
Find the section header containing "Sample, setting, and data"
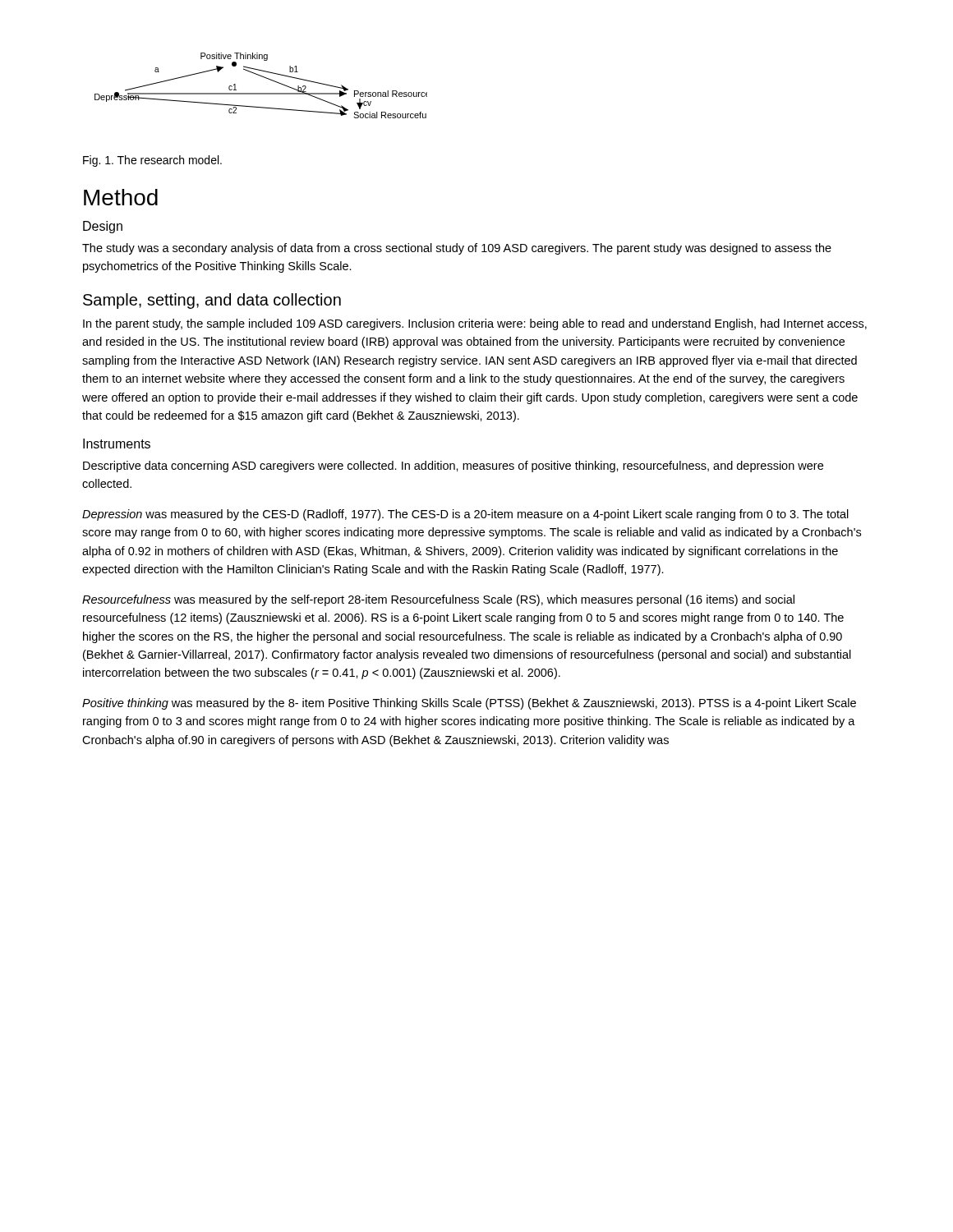tap(212, 301)
